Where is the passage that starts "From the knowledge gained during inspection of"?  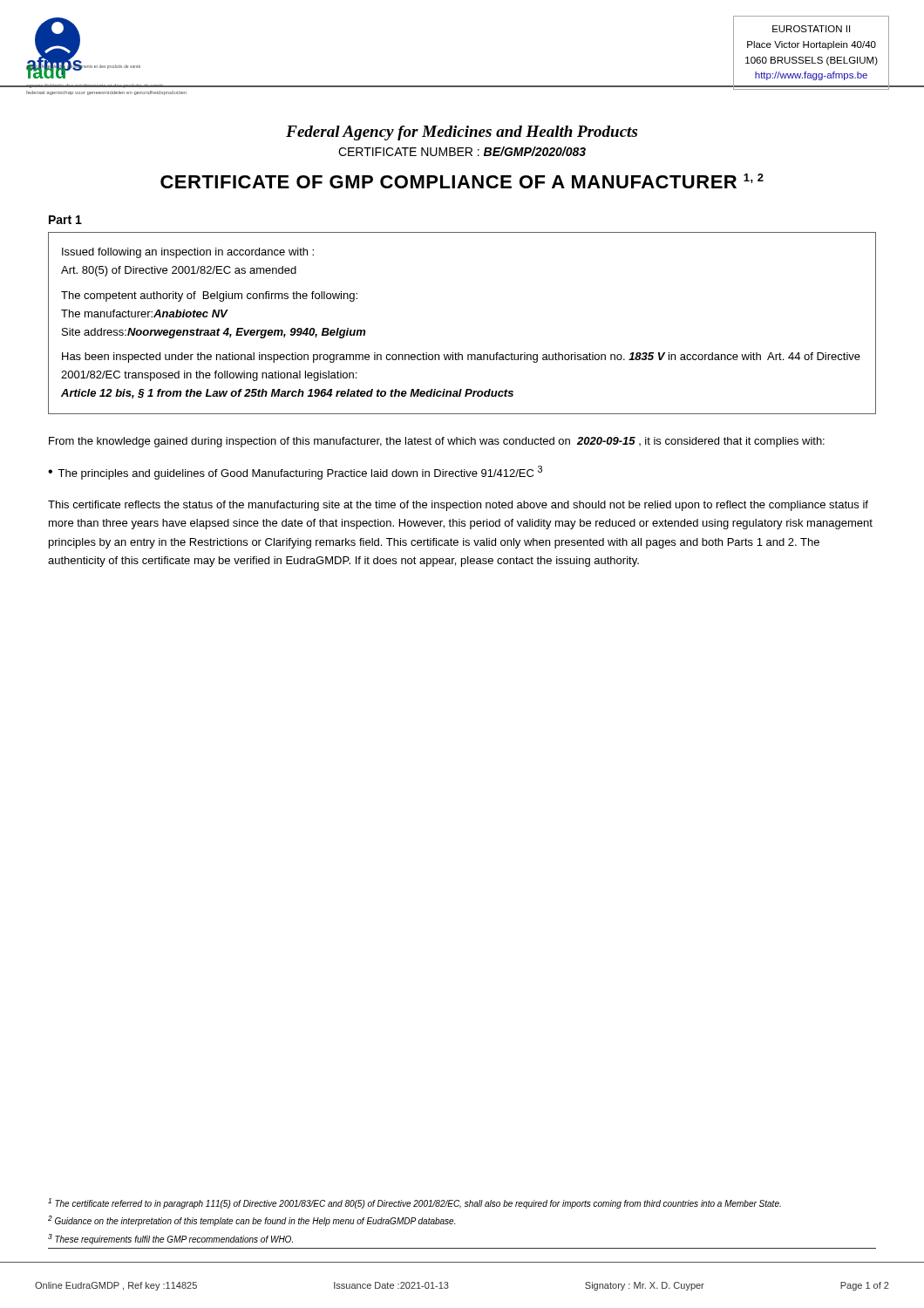(x=437, y=441)
